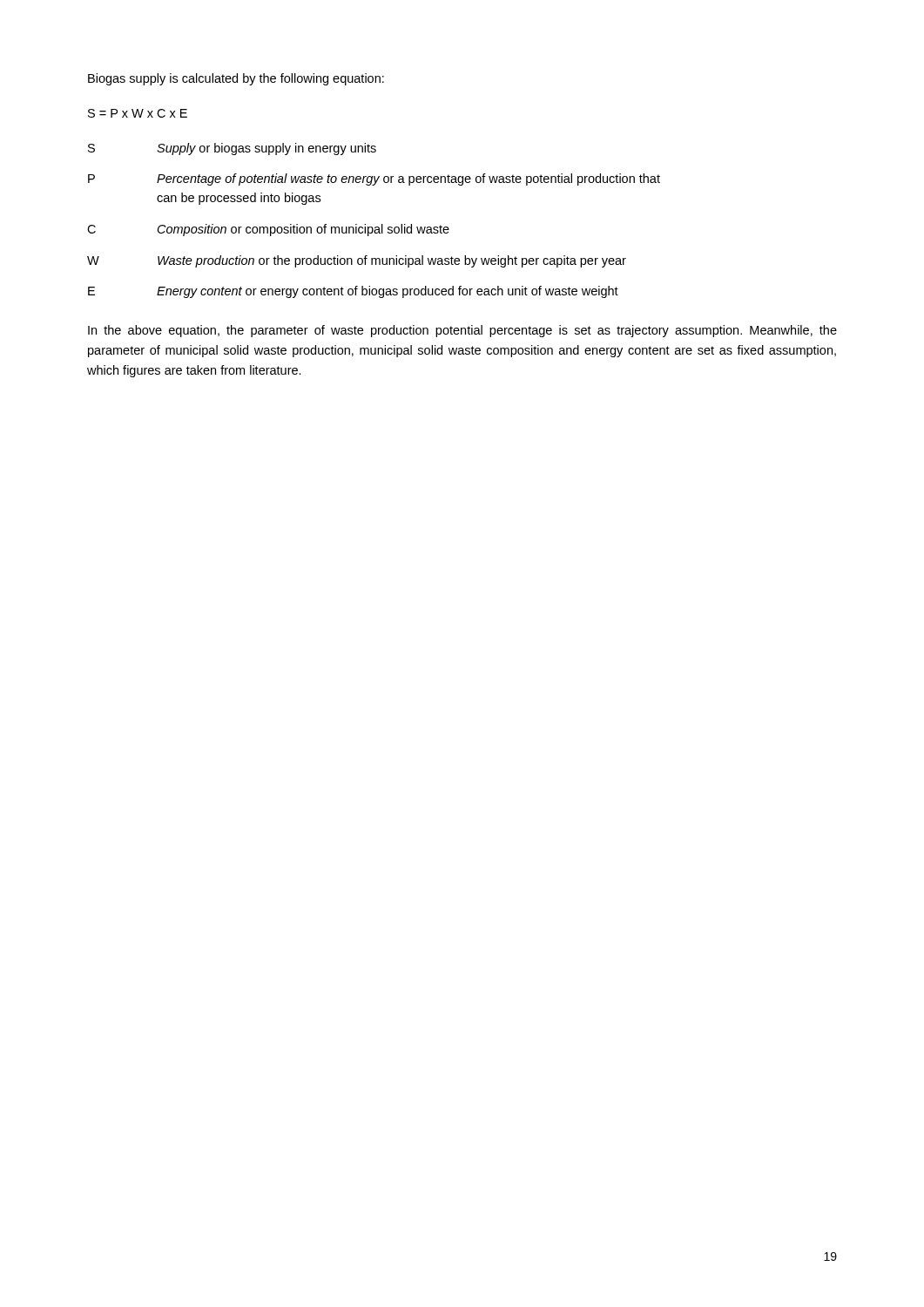Locate the block of text that opens with "In the above equation, the parameter of"
This screenshot has width=924, height=1307.
coord(462,350)
